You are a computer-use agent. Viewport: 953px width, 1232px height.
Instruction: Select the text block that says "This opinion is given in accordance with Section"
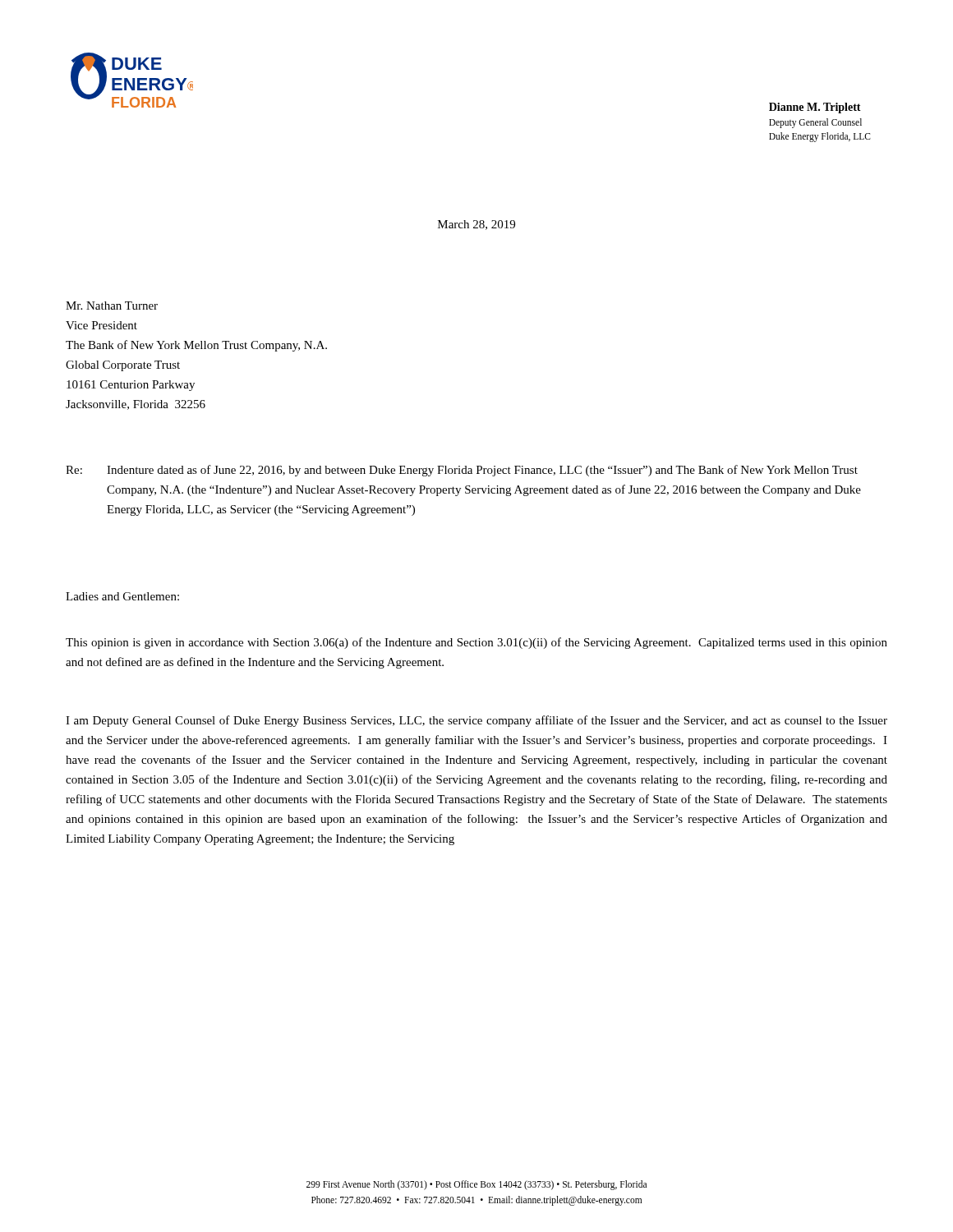click(476, 652)
